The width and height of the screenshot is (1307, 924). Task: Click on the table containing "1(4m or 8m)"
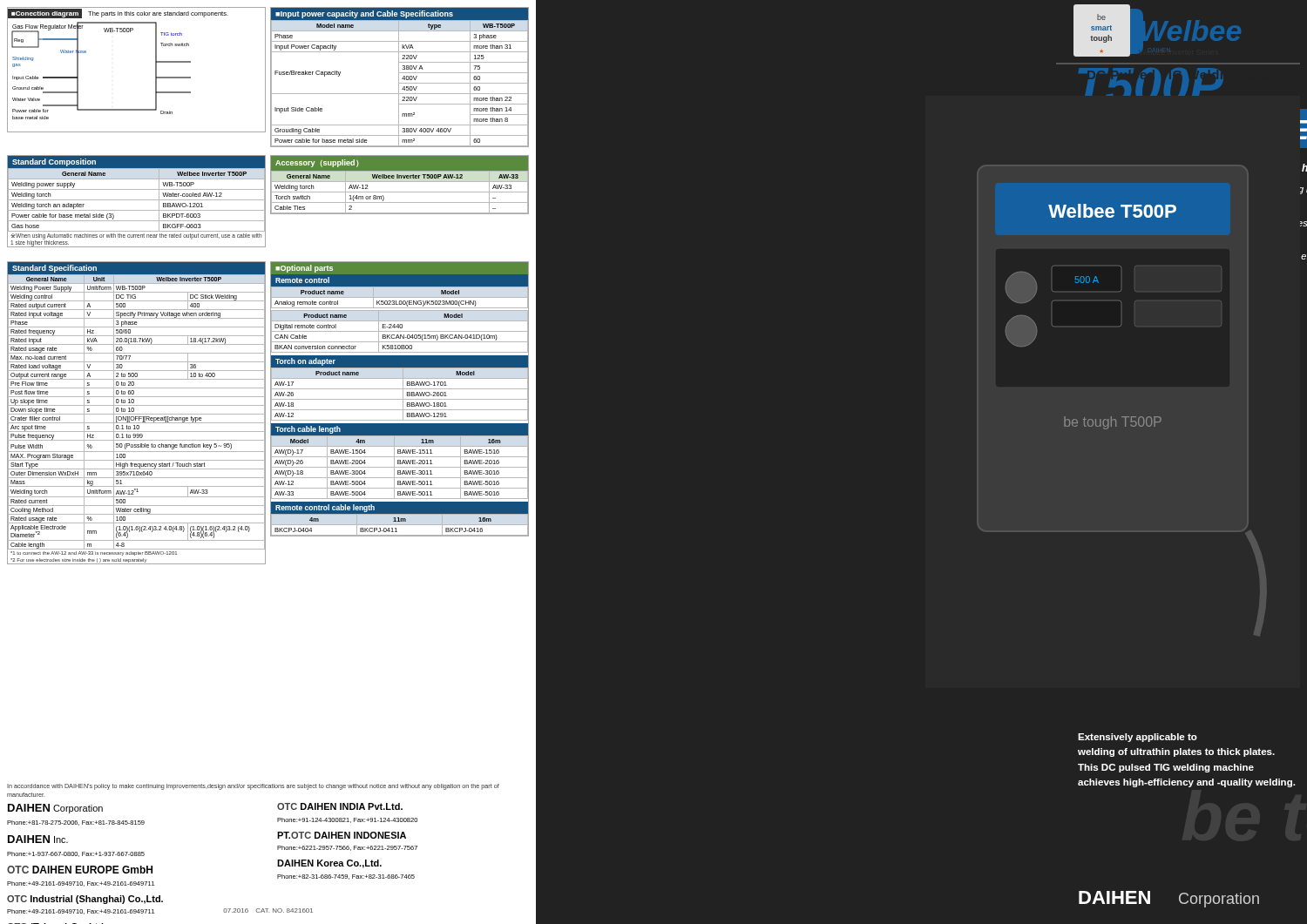(x=400, y=185)
